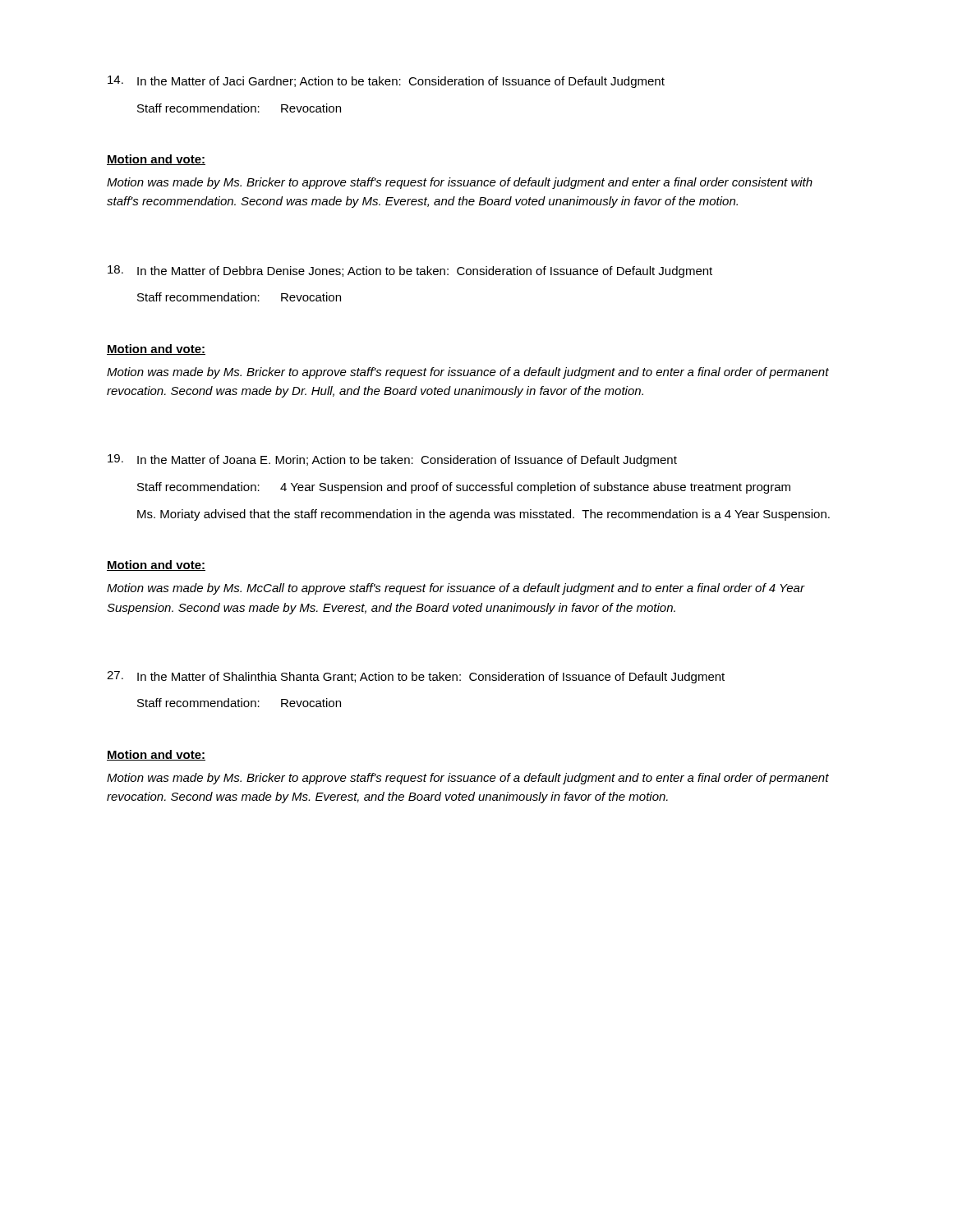The width and height of the screenshot is (953, 1232).
Task: Find the list item containing "19. In the Matter"
Action: (476, 487)
